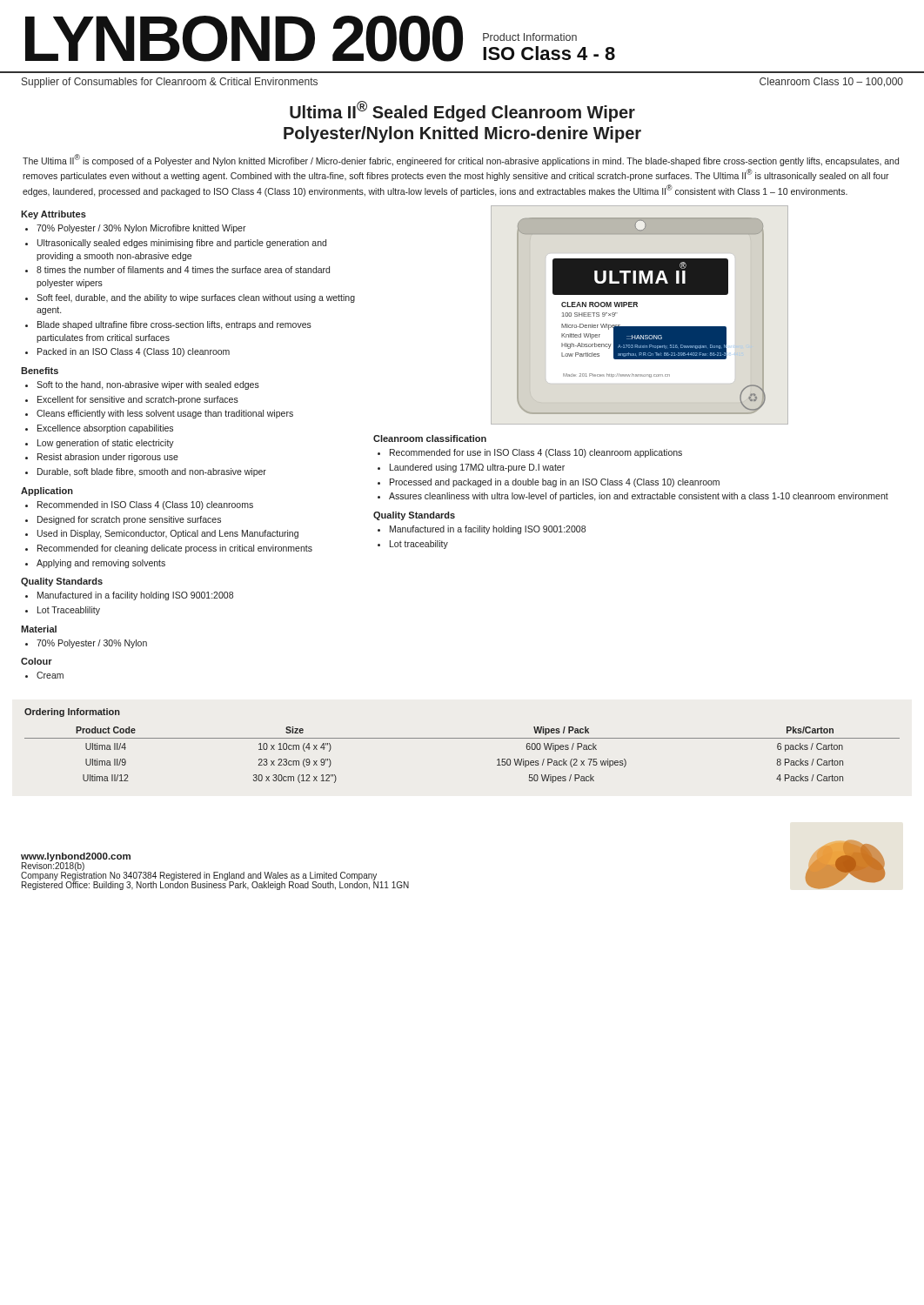Image resolution: width=924 pixels, height=1305 pixels.
Task: Find the text block starting "Cleanroom classification"
Action: (430, 439)
